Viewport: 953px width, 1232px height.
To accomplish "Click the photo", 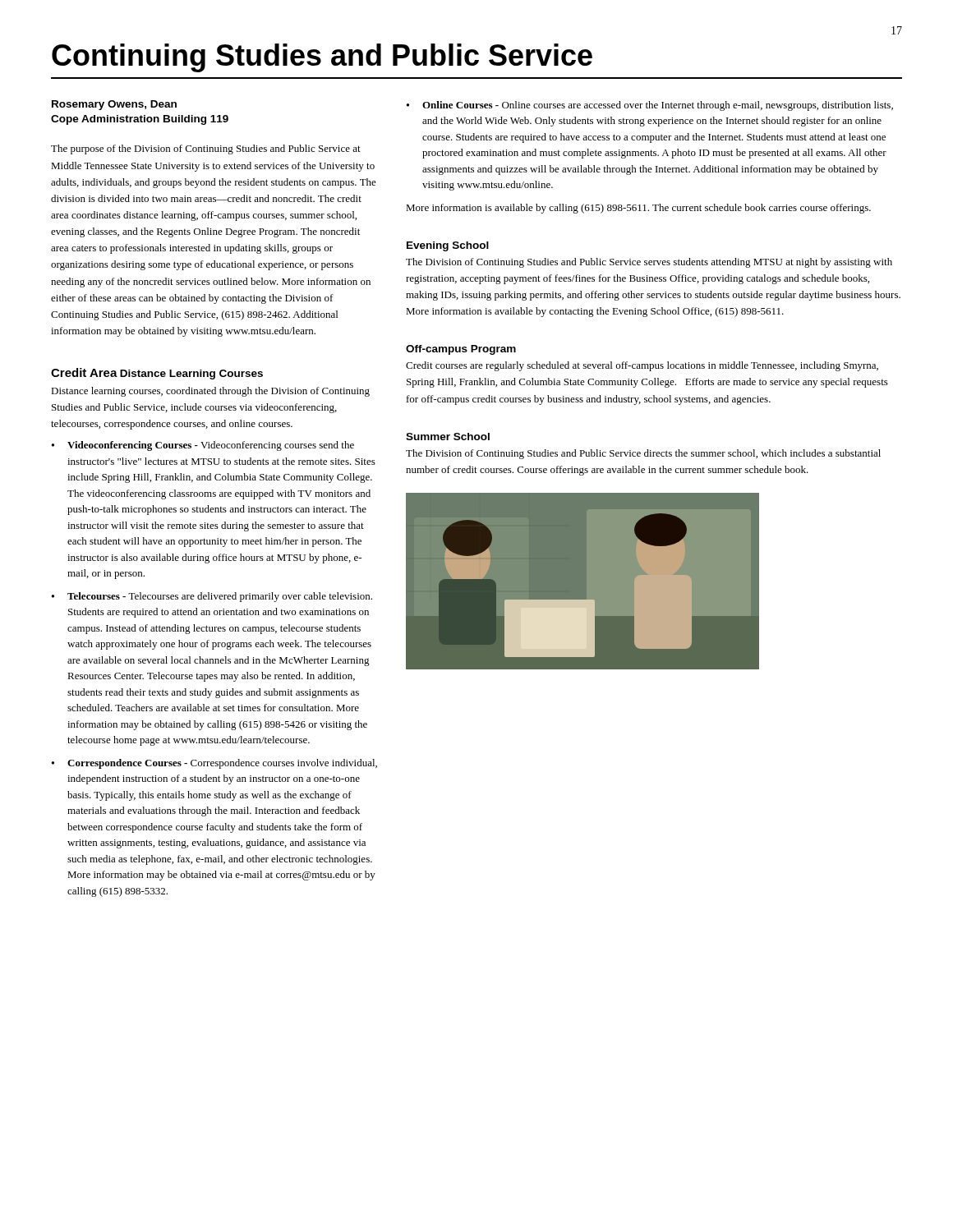I will click(654, 583).
